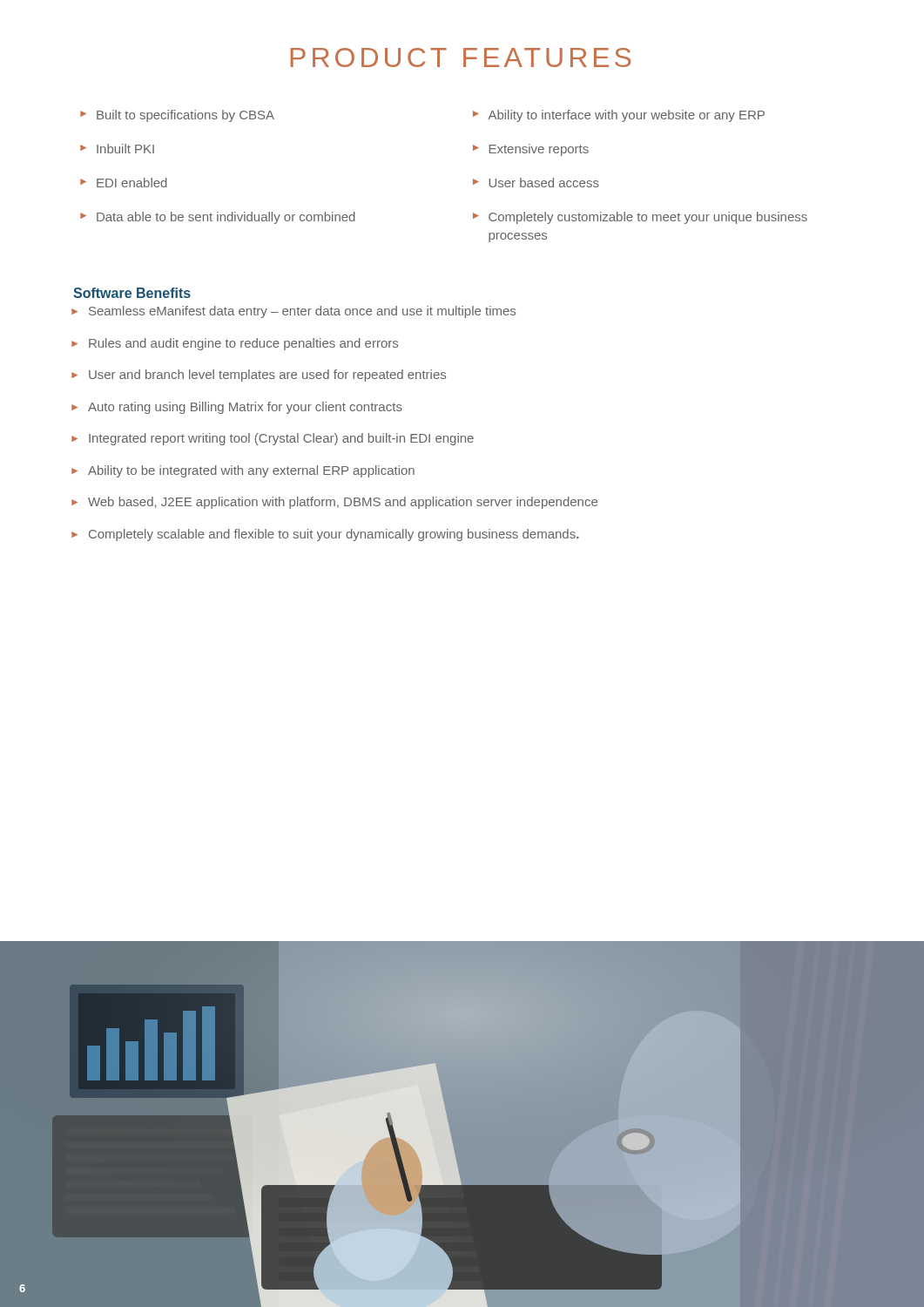Navigate to the text starting "PRODUCT FEATURES"

[462, 58]
